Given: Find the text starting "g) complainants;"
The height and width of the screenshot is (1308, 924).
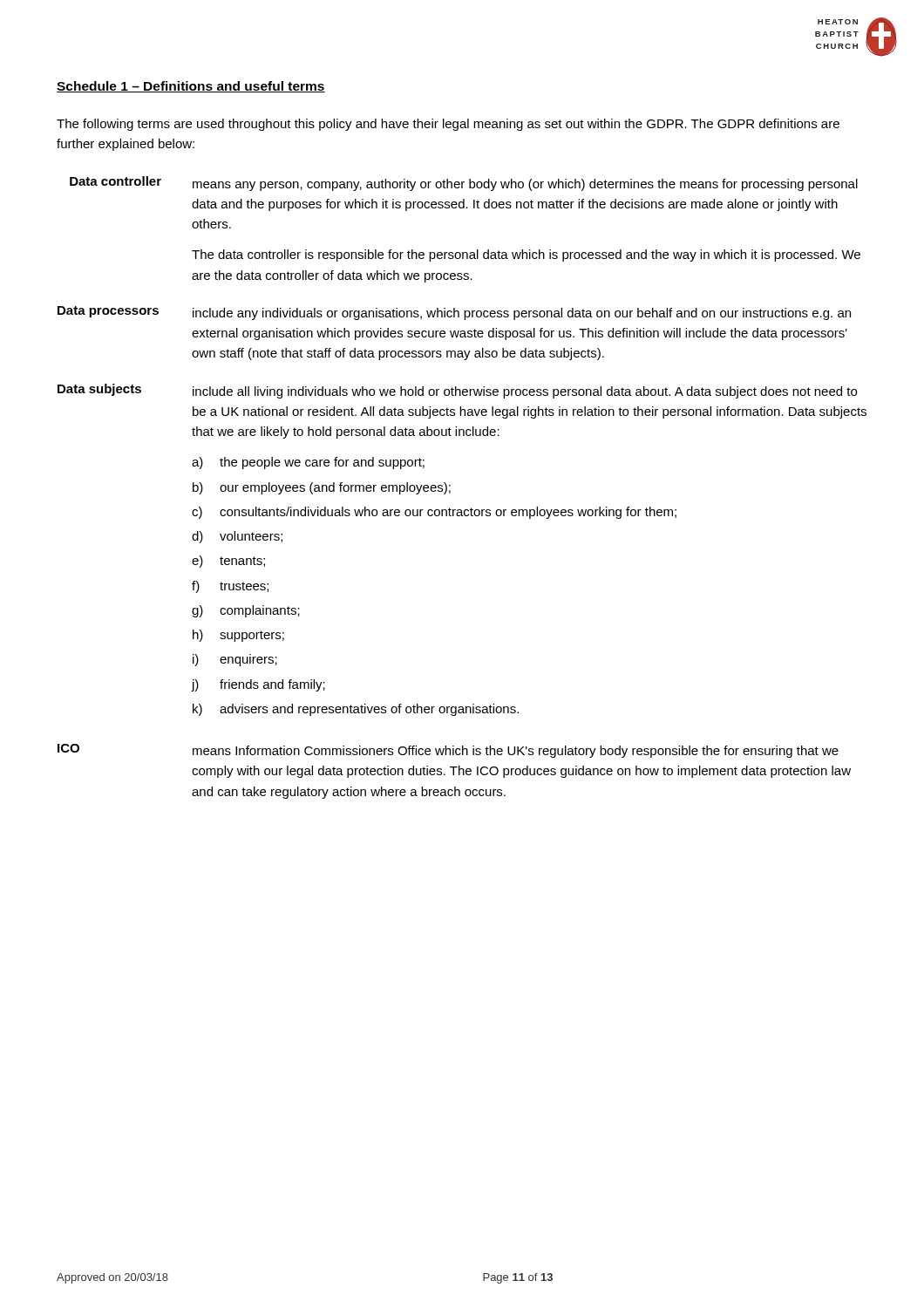Looking at the screenshot, I should 246,611.
